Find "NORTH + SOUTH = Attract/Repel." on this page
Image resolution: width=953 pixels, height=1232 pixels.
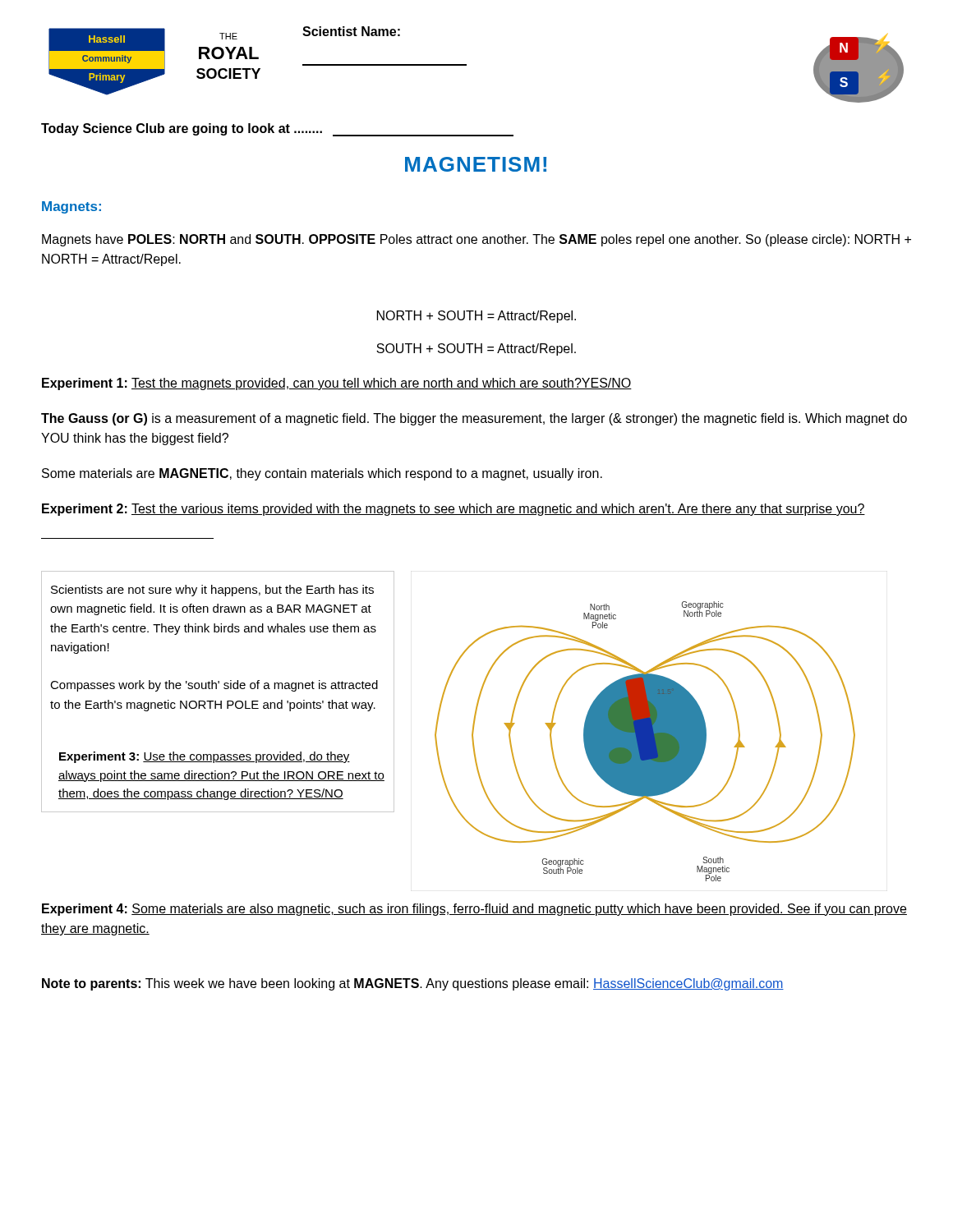[476, 316]
